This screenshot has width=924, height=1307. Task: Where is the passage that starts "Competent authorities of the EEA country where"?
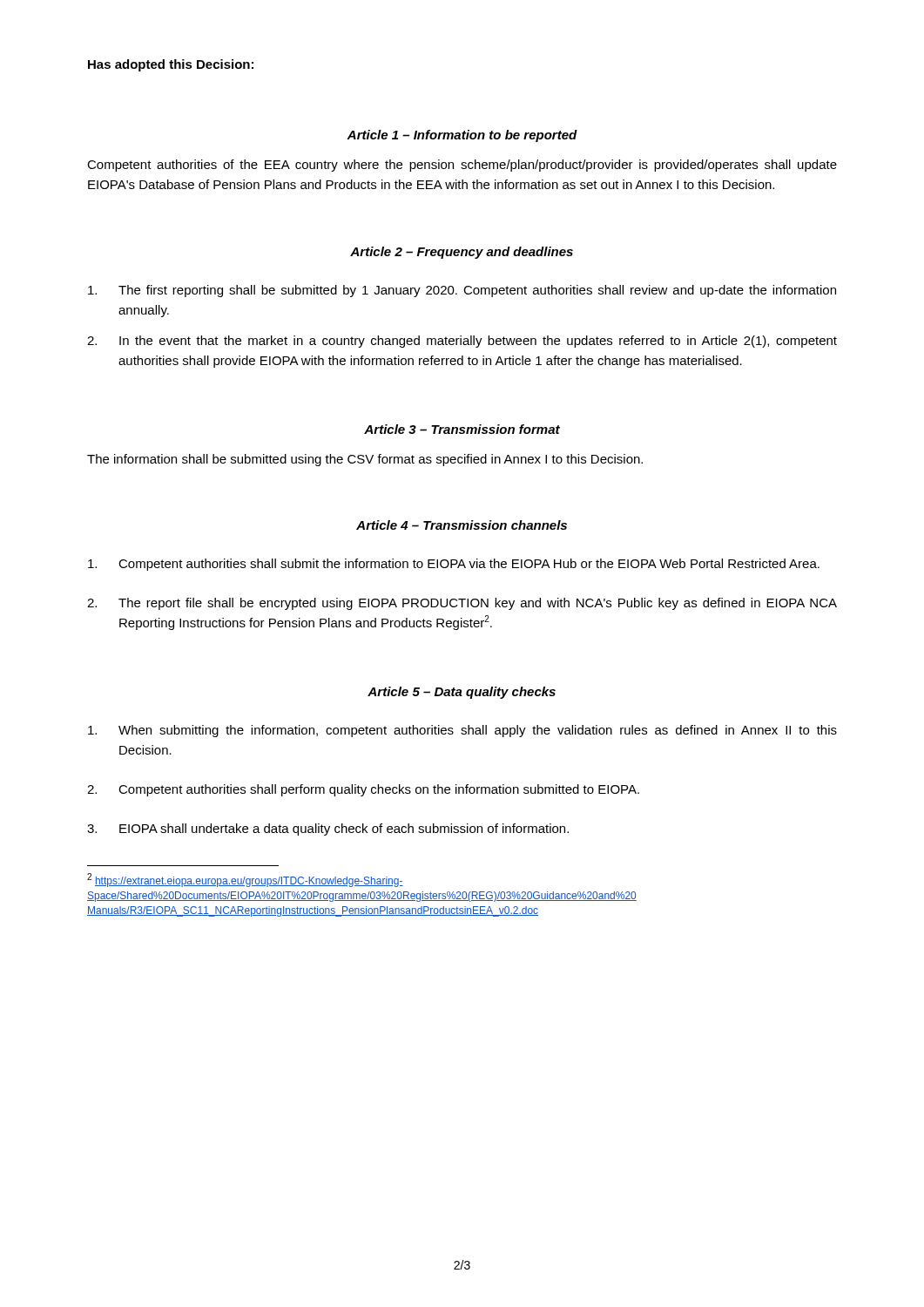tap(462, 174)
